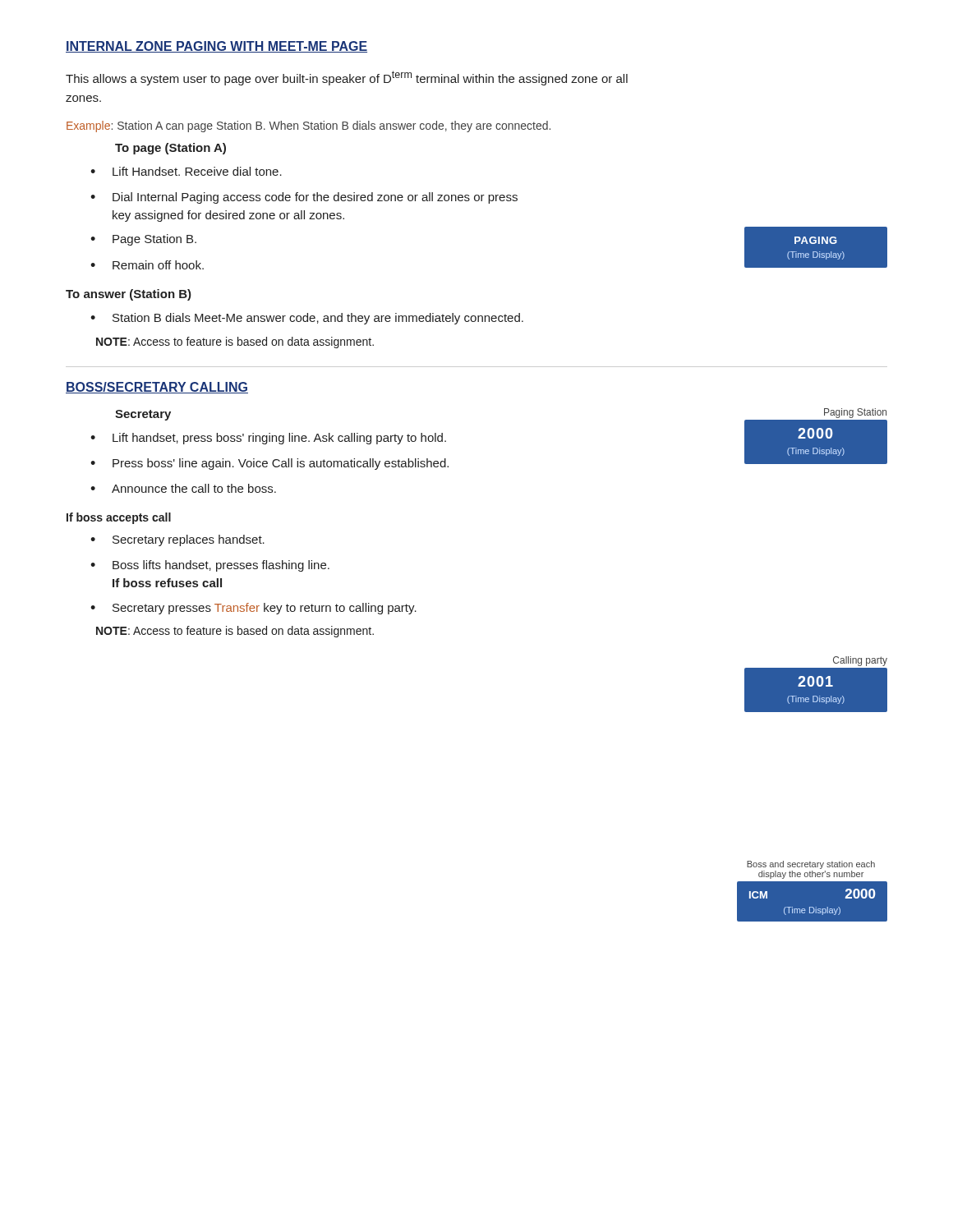Click on the section header that reads "To page (Station A)"

171,147
